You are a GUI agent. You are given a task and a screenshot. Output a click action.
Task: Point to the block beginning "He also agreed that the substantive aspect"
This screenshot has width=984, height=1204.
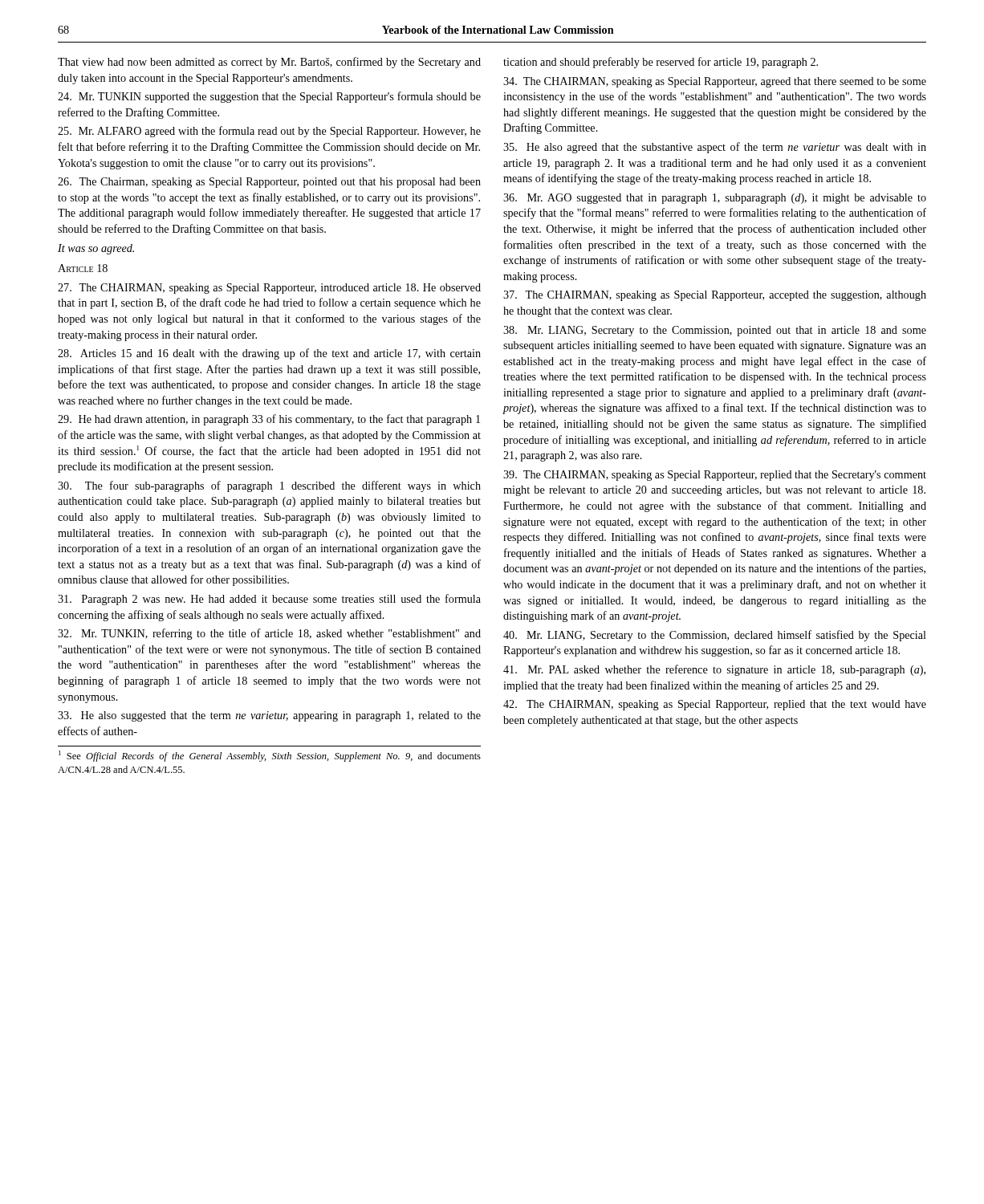(715, 163)
